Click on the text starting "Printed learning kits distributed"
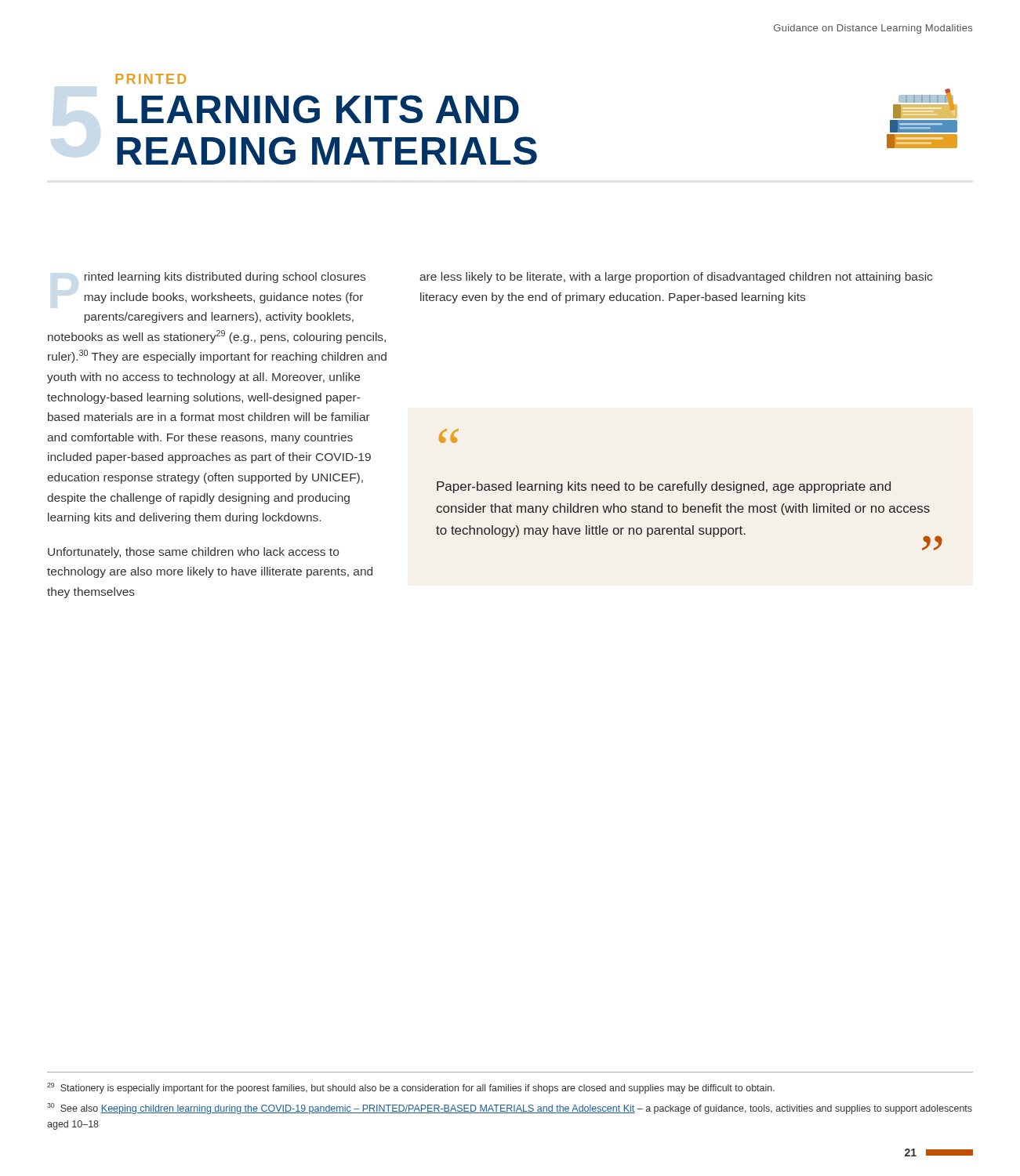1020x1176 pixels. coord(218,434)
